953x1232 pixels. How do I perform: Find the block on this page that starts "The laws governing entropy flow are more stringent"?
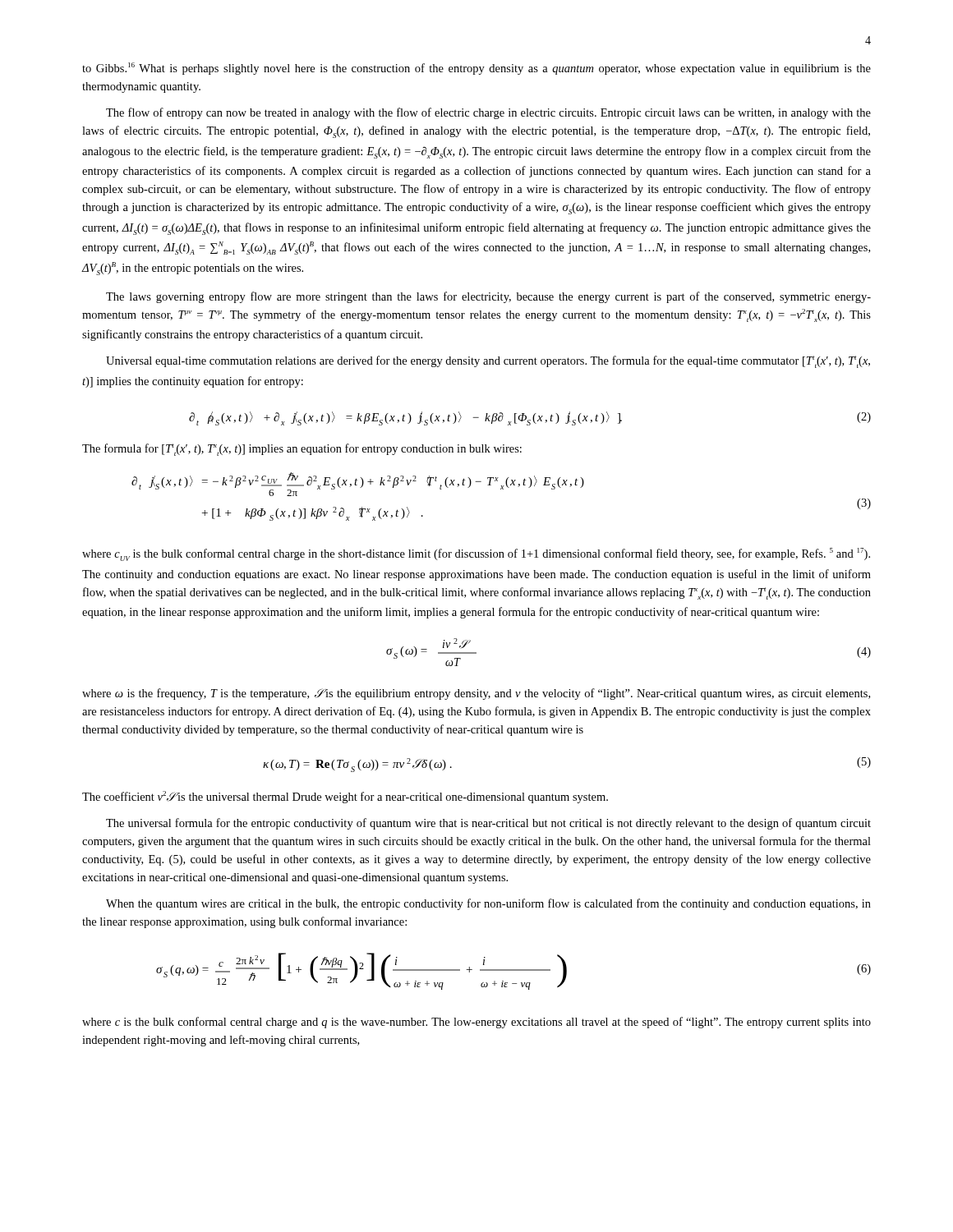476,315
